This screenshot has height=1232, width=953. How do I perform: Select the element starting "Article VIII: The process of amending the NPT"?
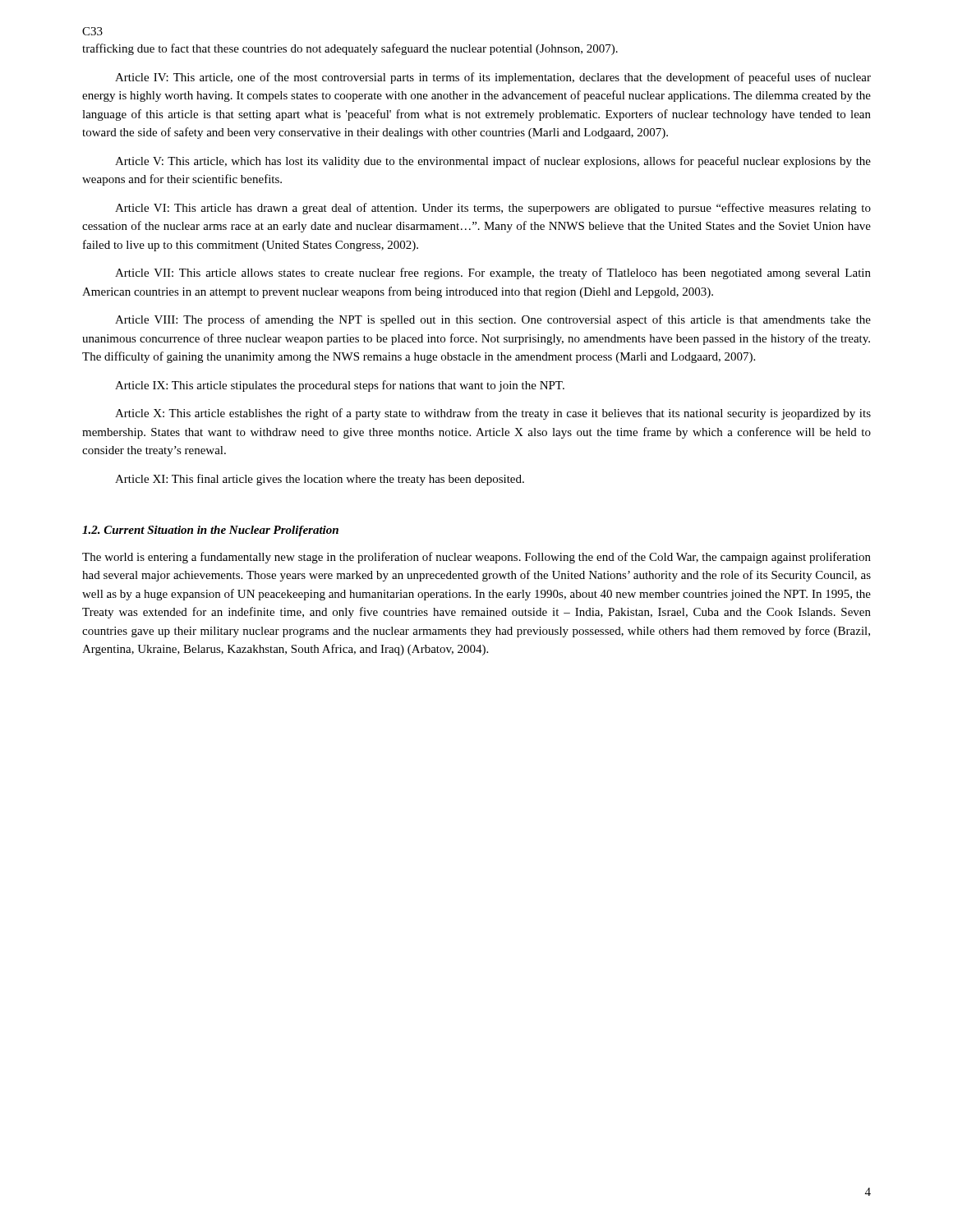[x=476, y=338]
